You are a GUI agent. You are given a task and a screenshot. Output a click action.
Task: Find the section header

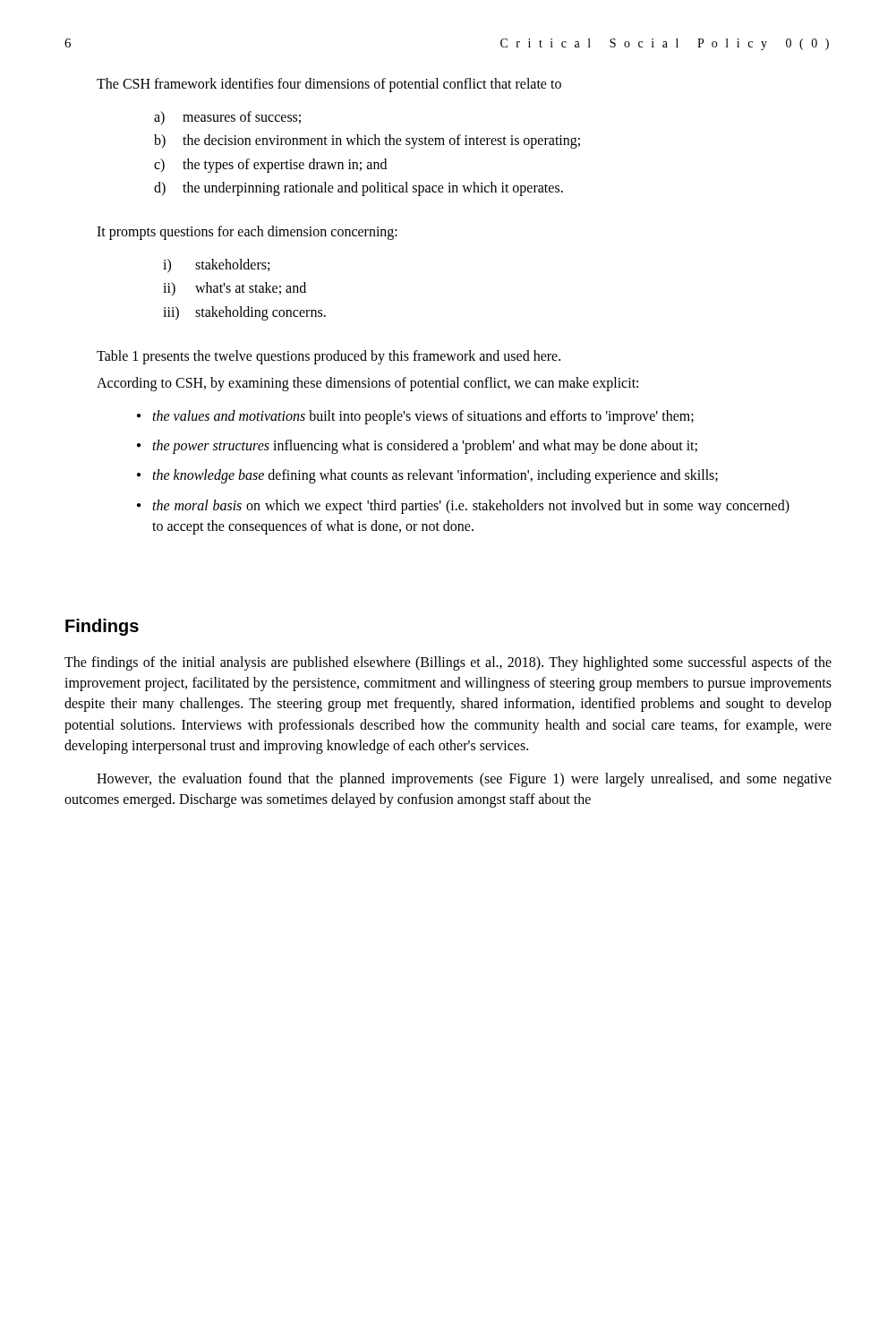tap(102, 626)
